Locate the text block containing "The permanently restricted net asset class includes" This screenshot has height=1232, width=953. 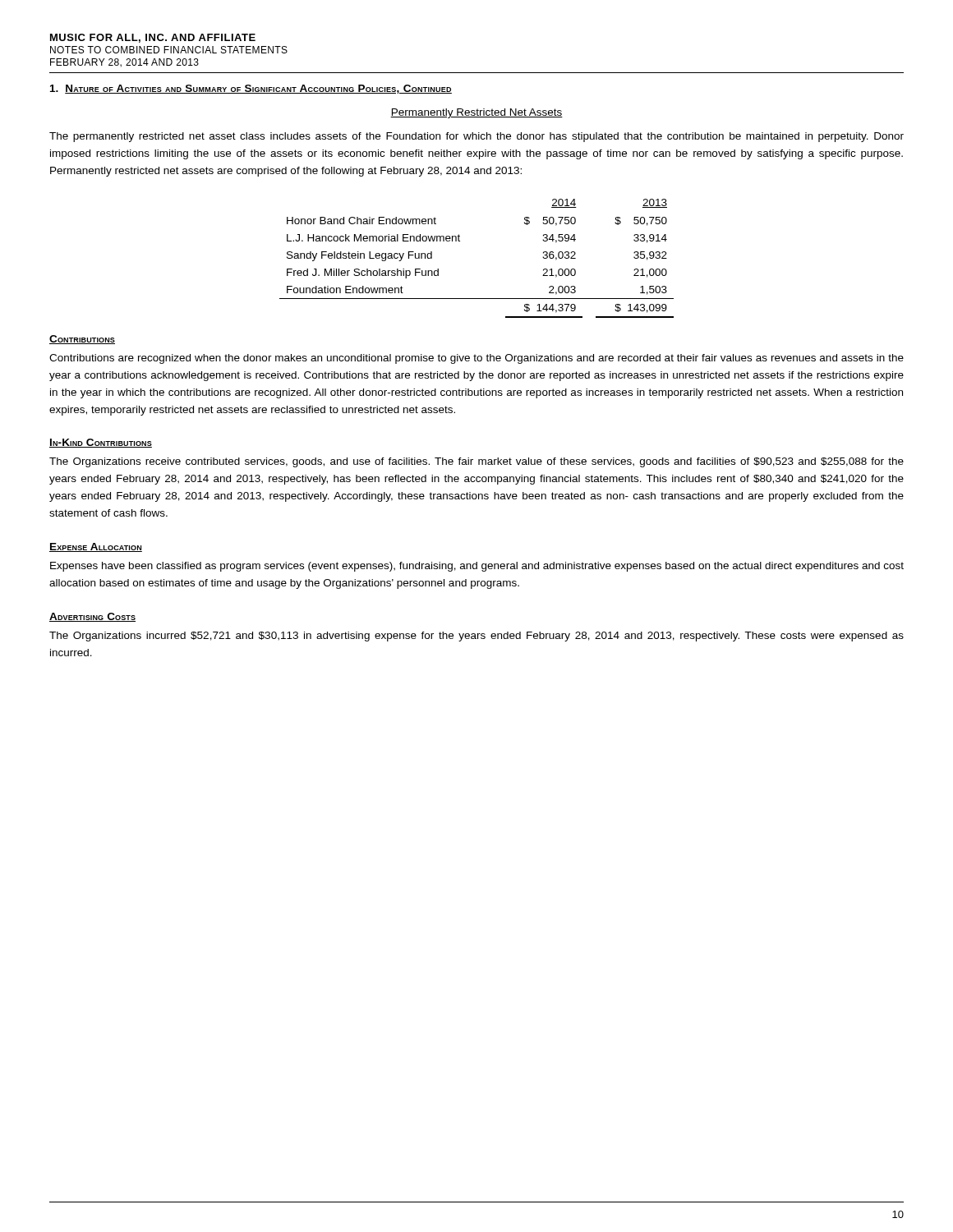tap(476, 153)
